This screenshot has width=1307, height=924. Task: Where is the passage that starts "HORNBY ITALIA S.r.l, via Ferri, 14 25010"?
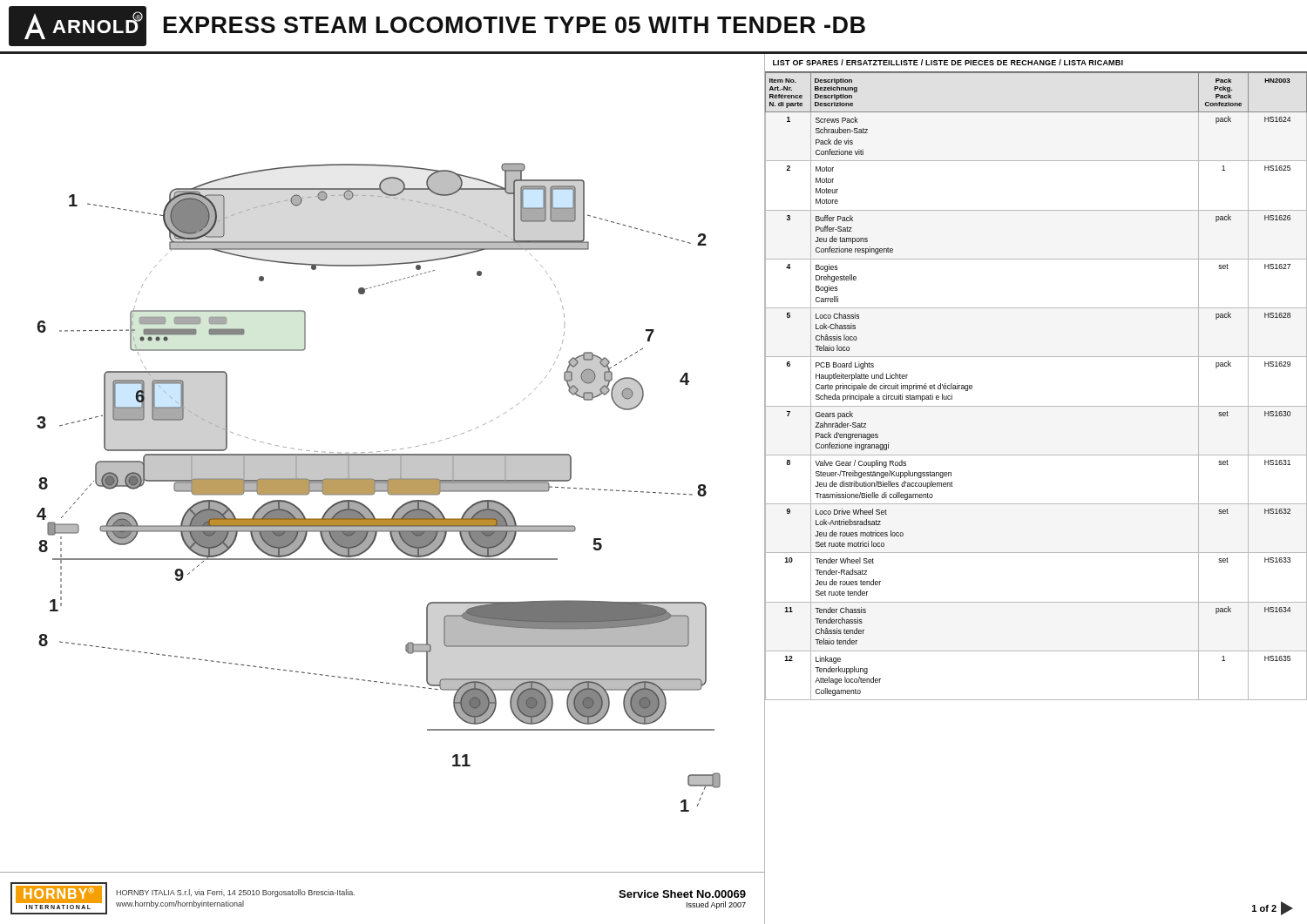click(236, 898)
